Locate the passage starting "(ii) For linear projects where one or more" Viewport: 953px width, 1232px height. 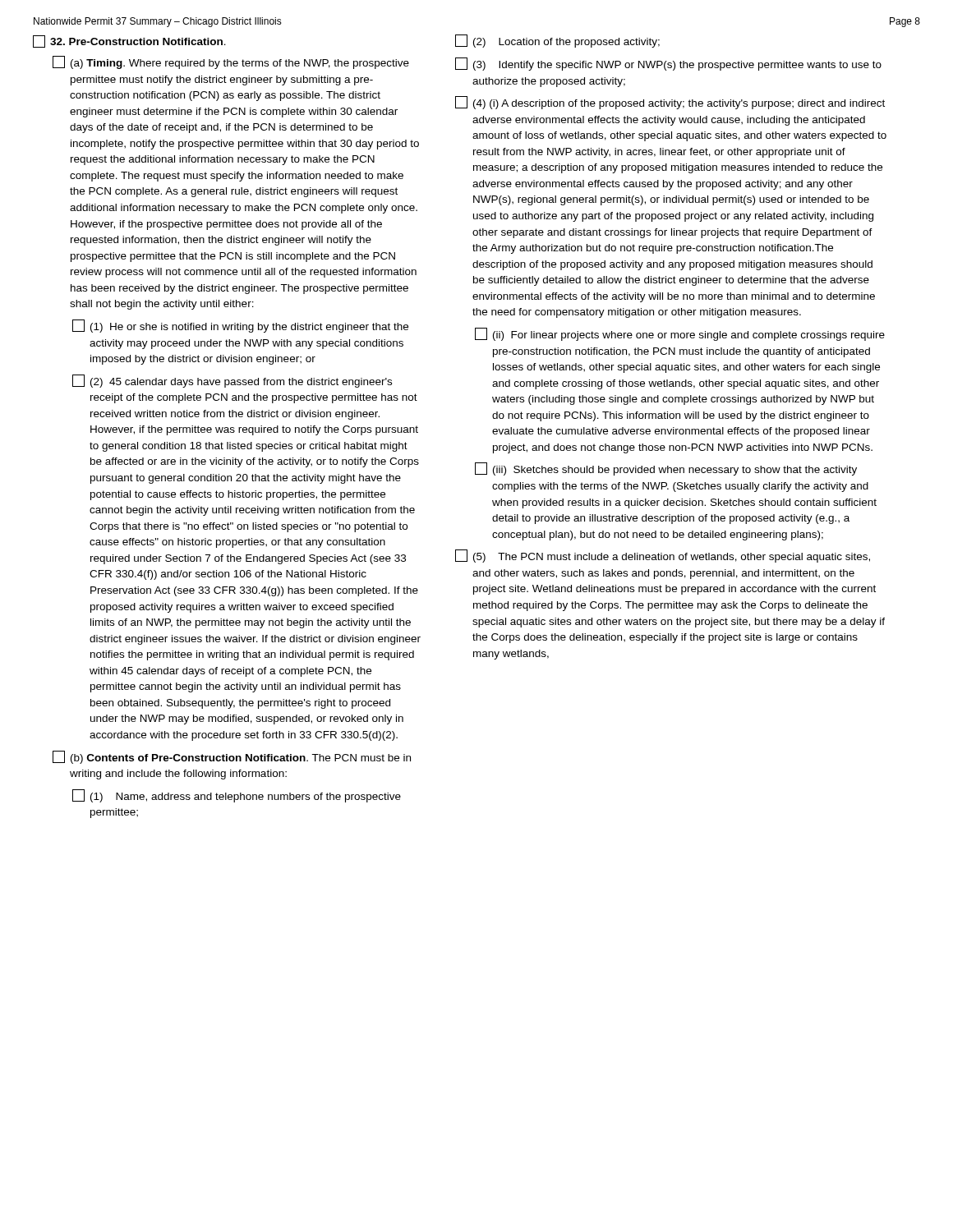tap(681, 391)
